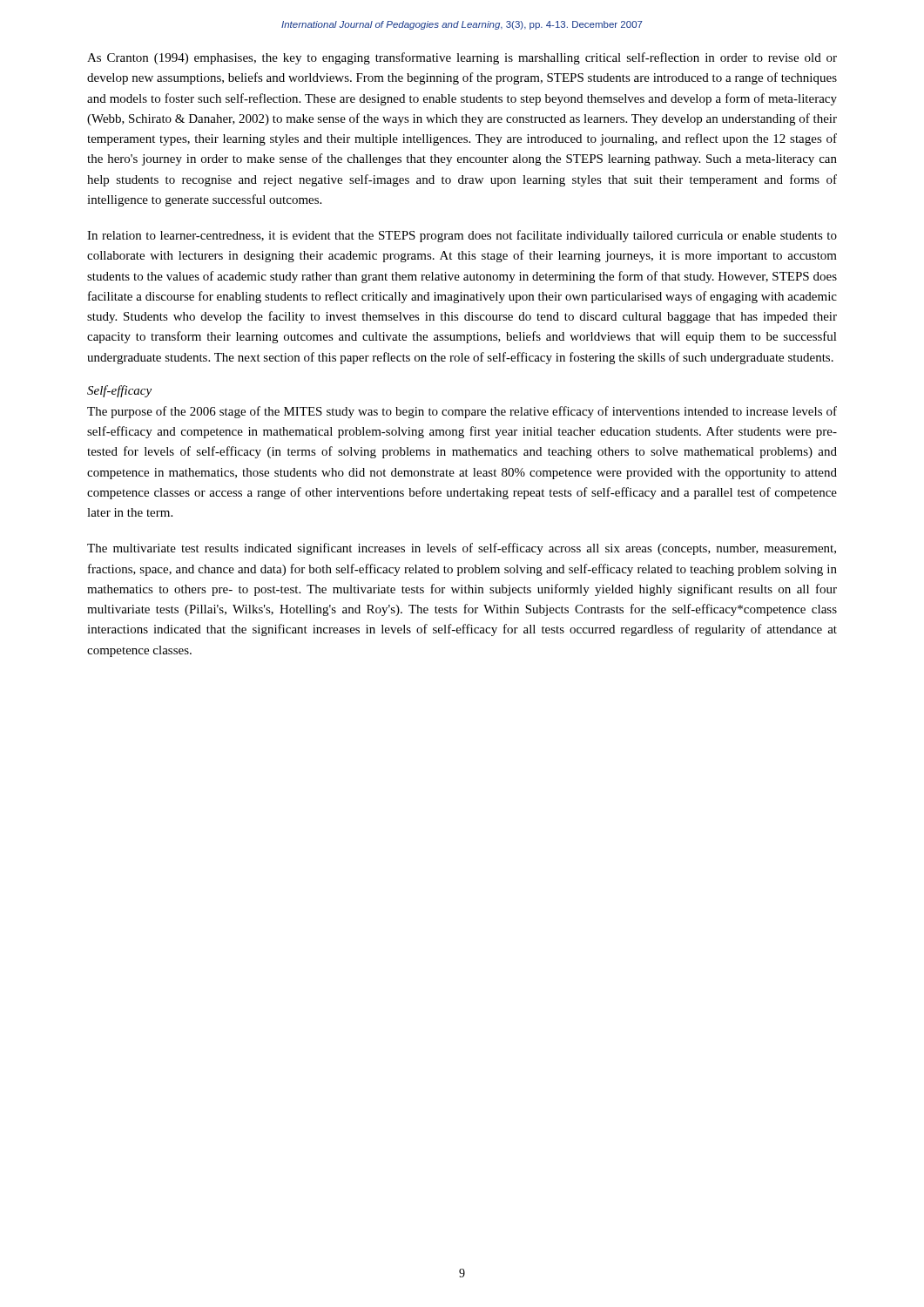Click on the text block starting "As Cranton (1994) emphasises, the key"
Image resolution: width=924 pixels, height=1307 pixels.
462,128
